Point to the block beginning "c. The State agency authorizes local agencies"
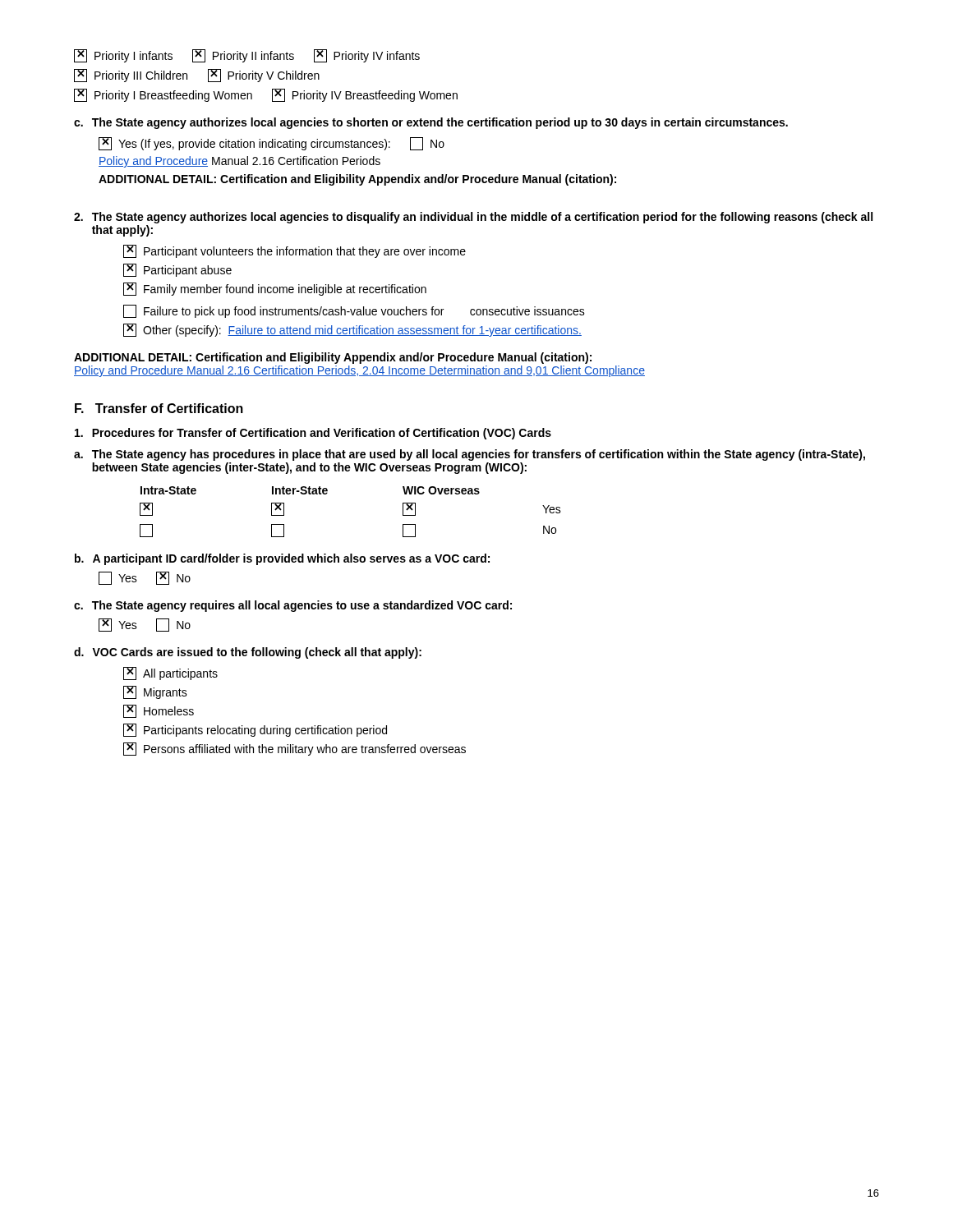 (x=431, y=122)
